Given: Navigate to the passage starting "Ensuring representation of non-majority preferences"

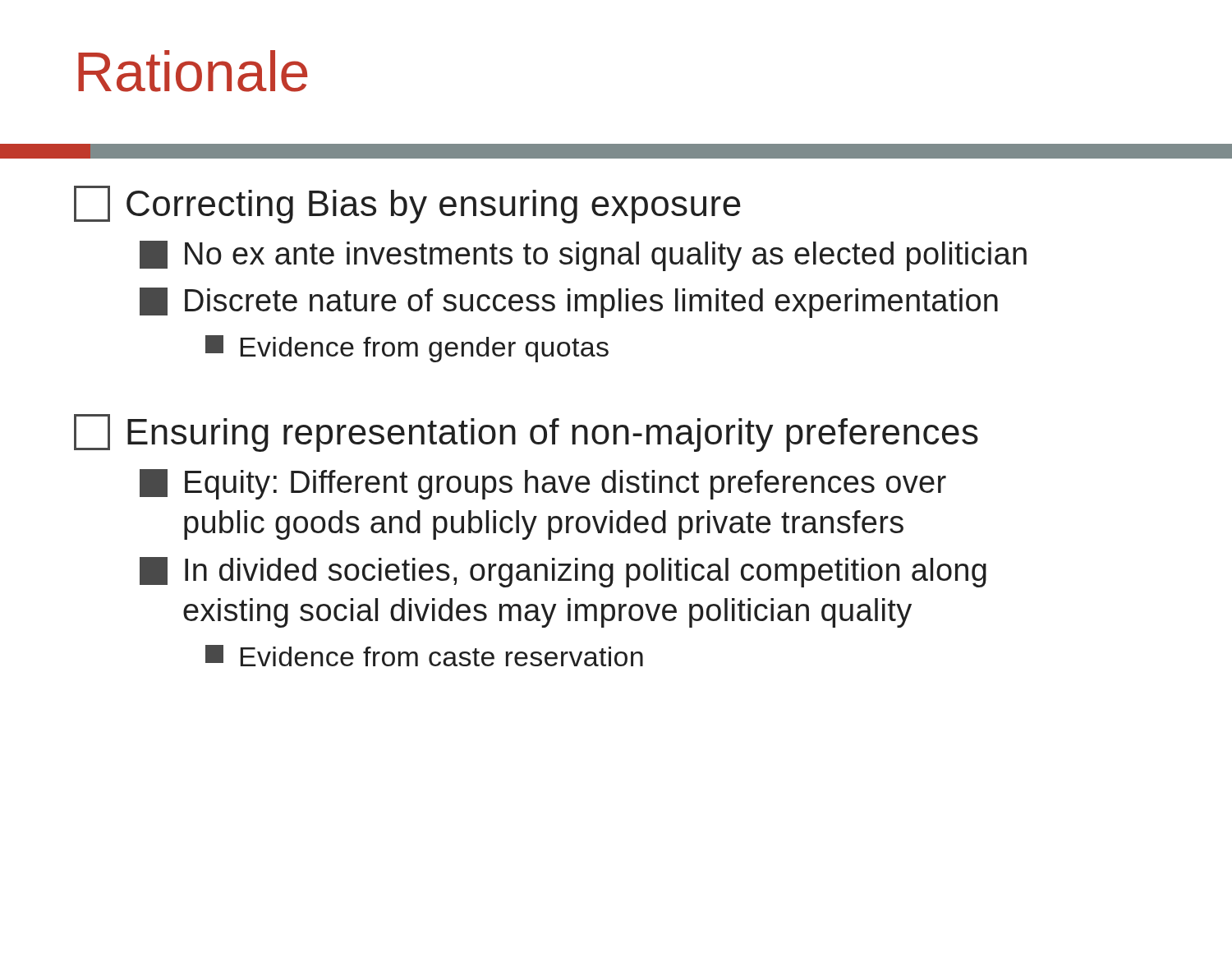Looking at the screenshot, I should (x=527, y=432).
